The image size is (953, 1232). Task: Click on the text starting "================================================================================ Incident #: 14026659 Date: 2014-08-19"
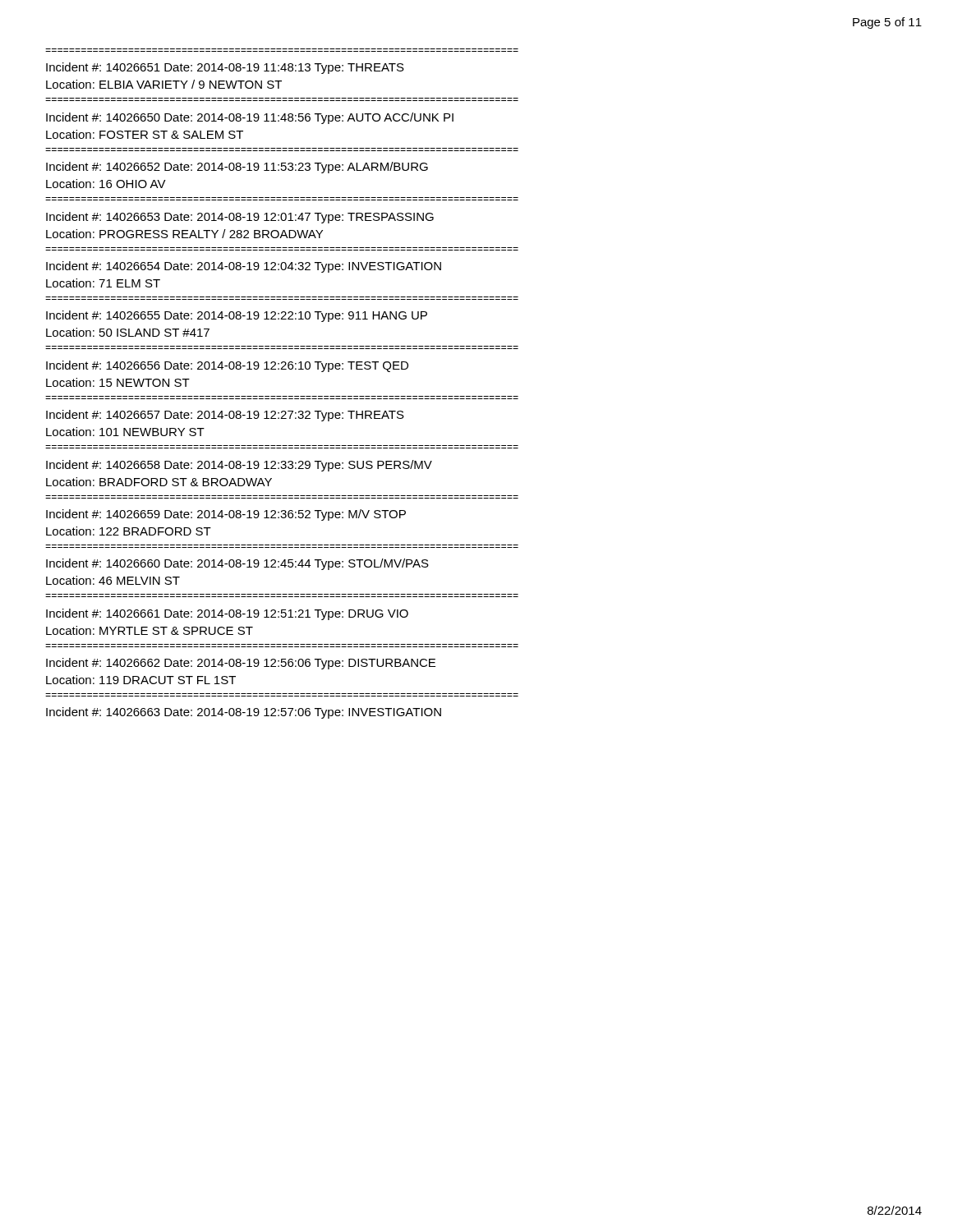tap(226, 515)
